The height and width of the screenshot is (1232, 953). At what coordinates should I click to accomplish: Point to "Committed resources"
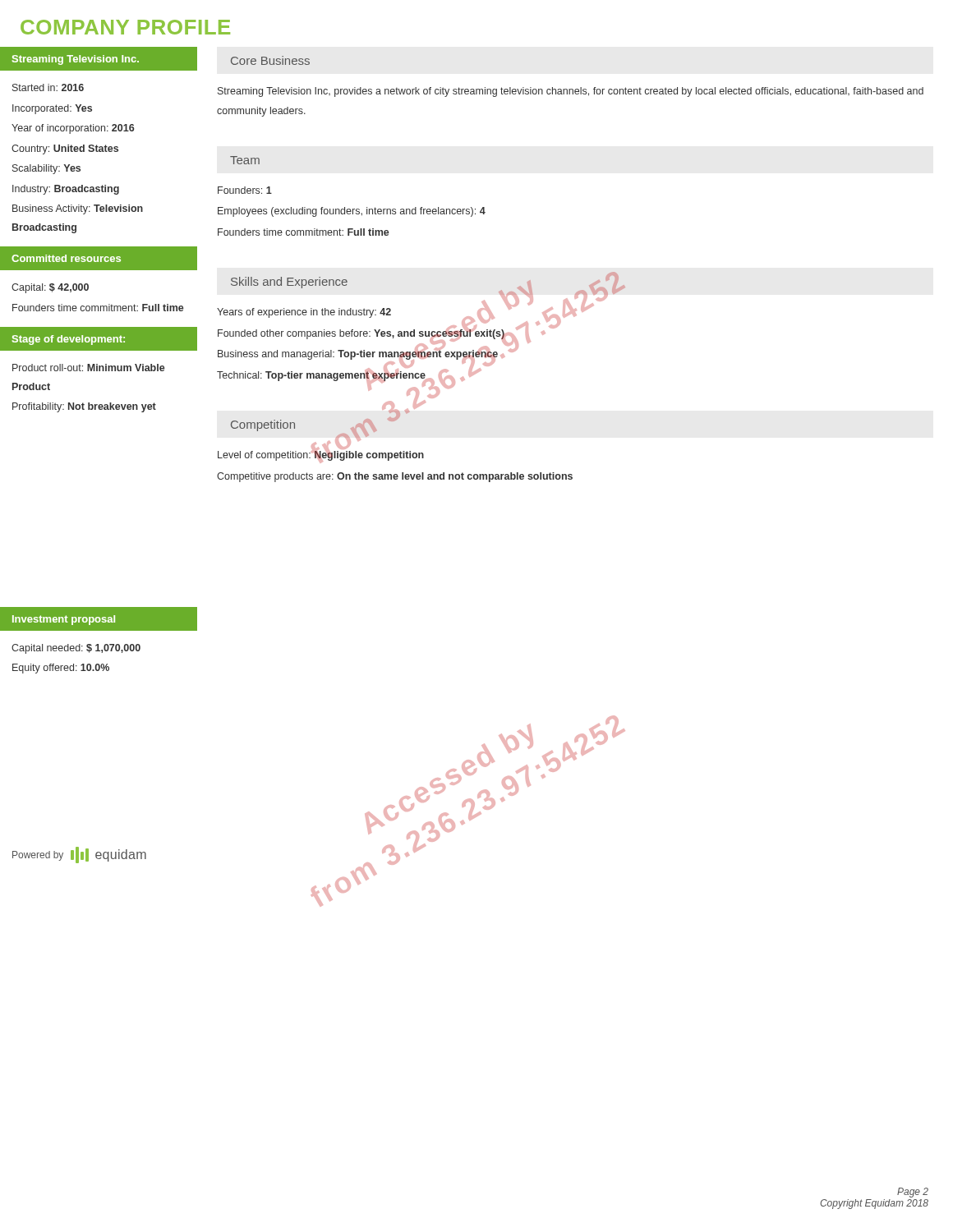click(66, 258)
